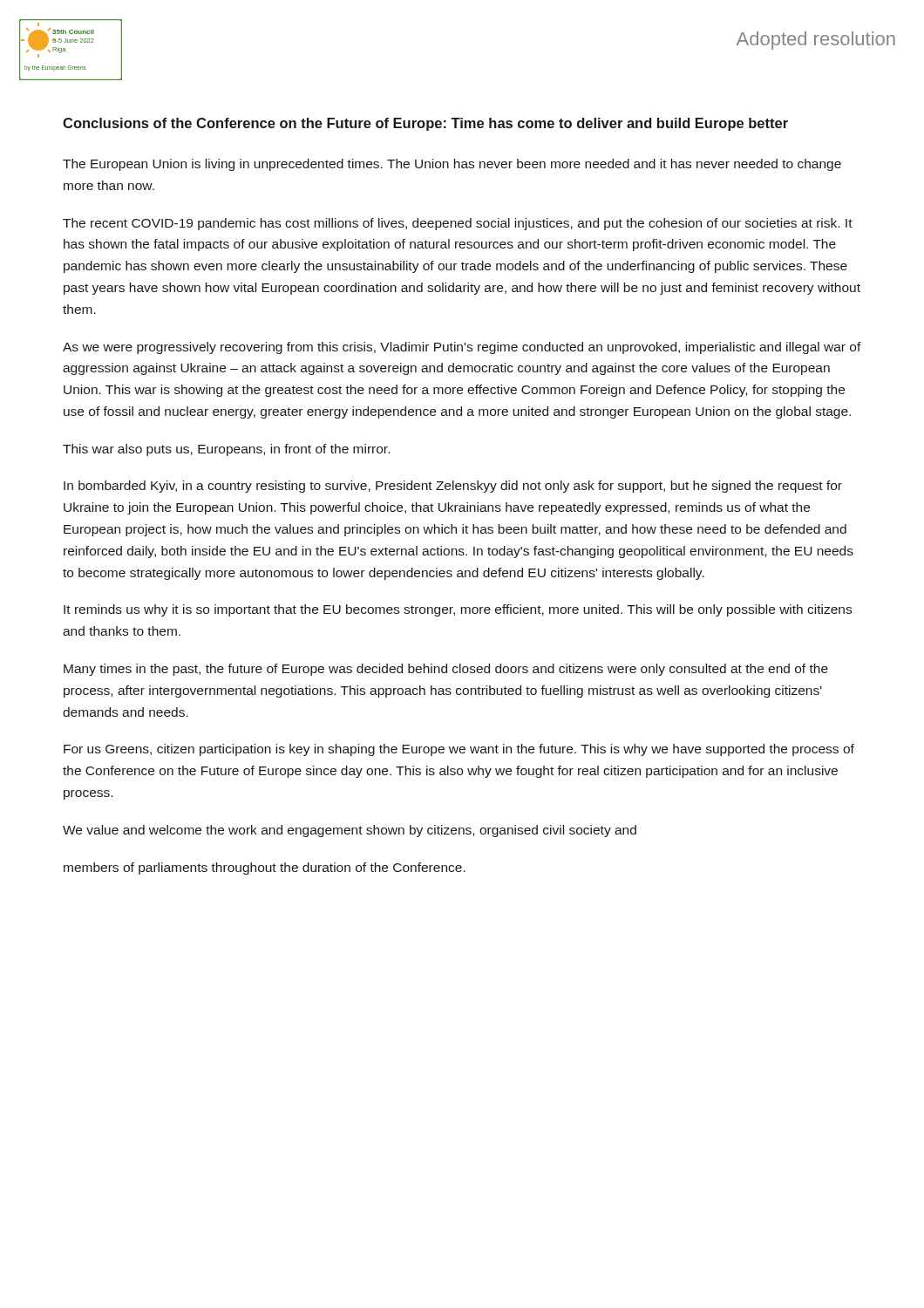Find a logo
Screen dimensions: 1308x924
pyautogui.click(x=71, y=51)
